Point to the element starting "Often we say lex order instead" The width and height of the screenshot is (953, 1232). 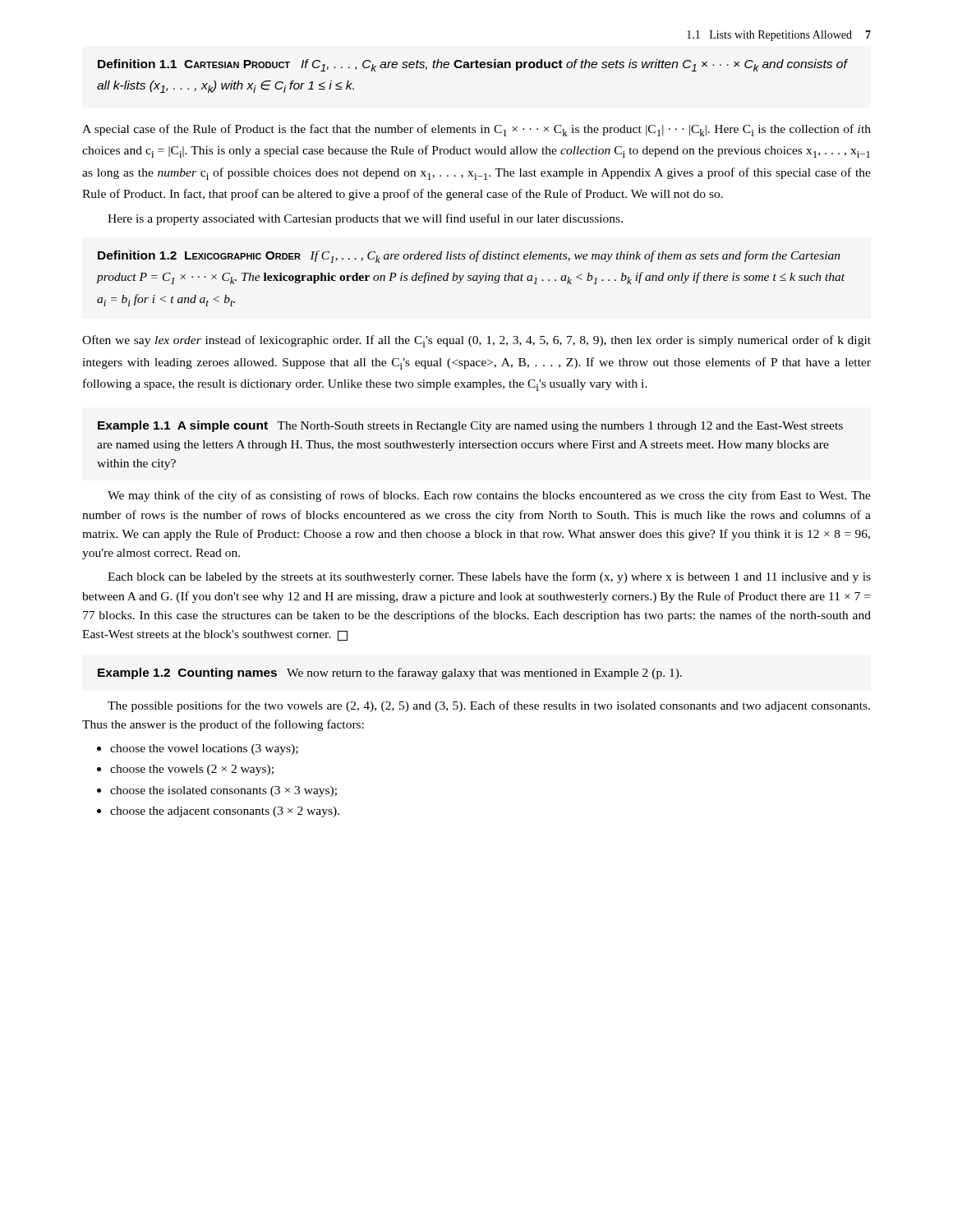[x=476, y=363]
